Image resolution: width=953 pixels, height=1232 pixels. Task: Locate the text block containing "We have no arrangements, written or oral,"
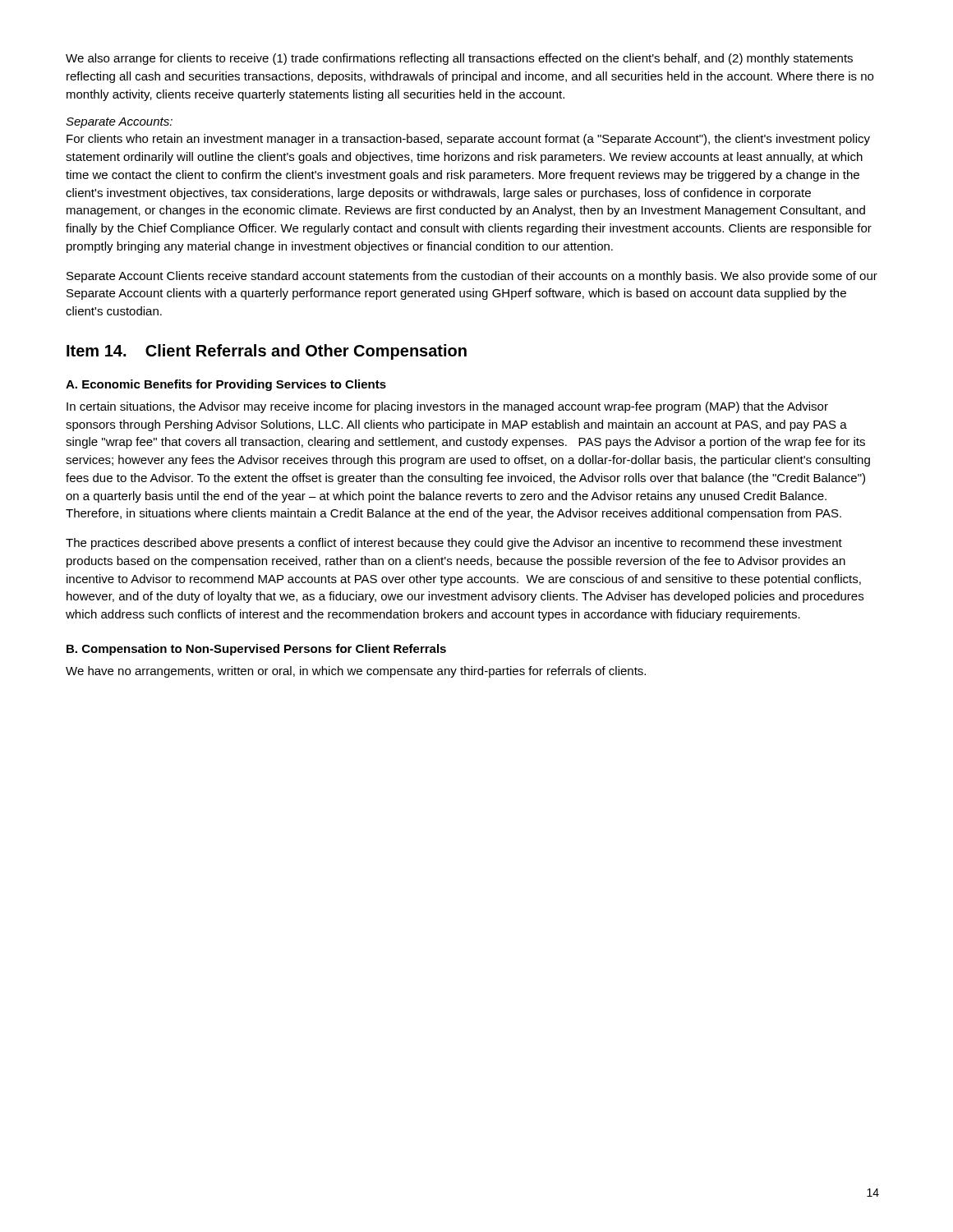click(x=356, y=670)
